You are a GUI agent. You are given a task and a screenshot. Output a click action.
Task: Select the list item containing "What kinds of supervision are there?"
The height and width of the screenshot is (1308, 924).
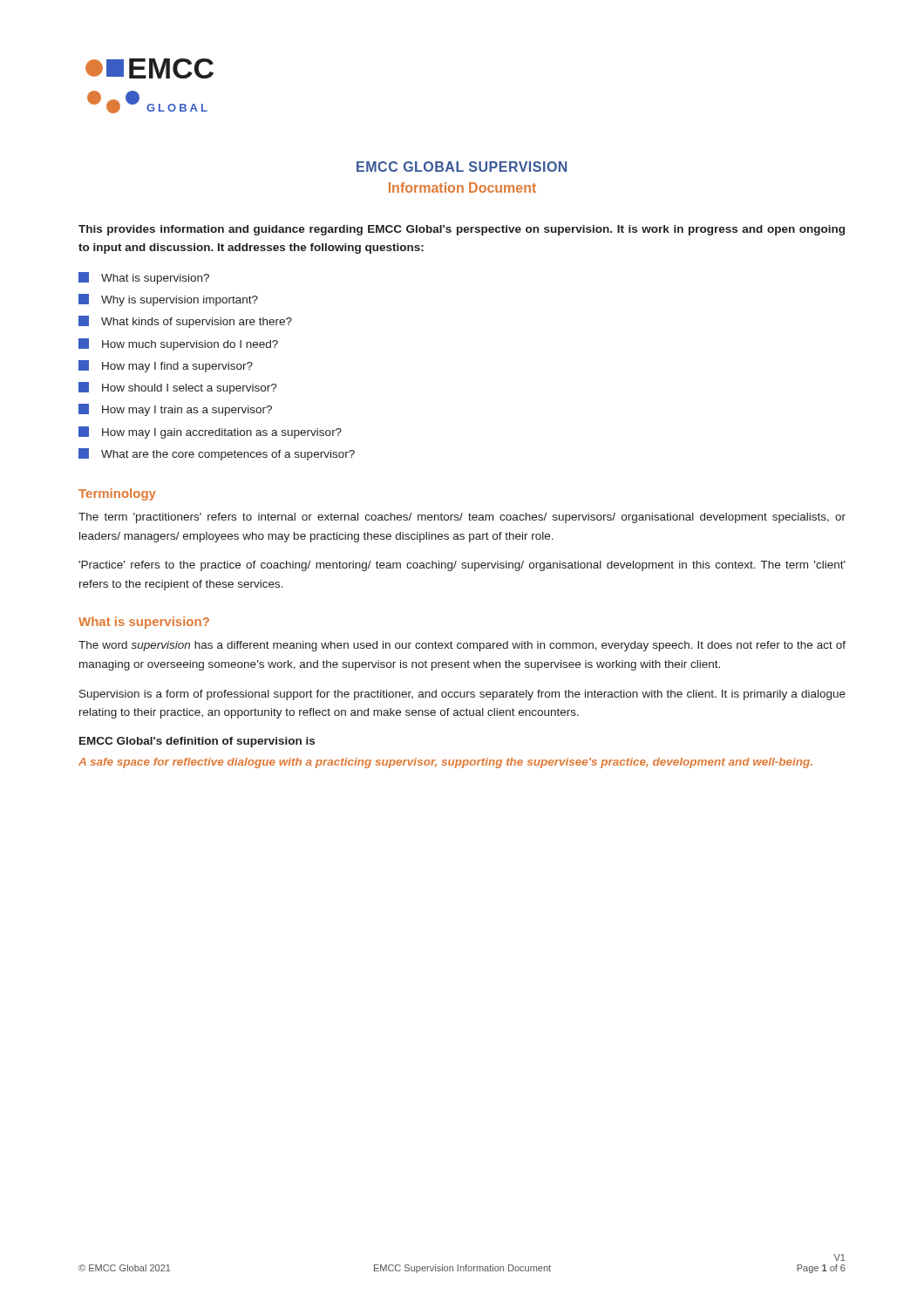185,322
